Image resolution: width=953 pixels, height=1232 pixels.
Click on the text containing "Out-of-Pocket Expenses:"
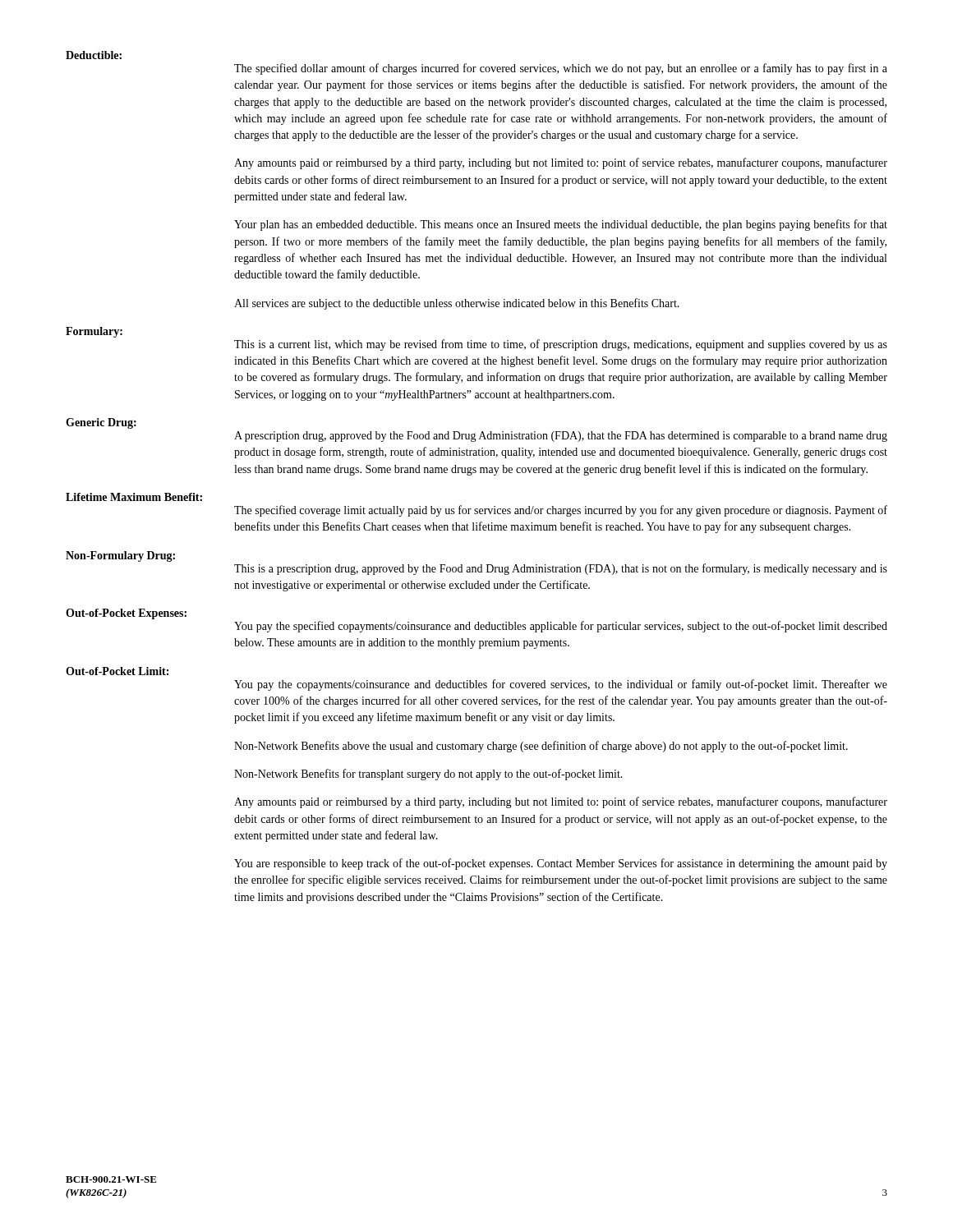tap(127, 613)
